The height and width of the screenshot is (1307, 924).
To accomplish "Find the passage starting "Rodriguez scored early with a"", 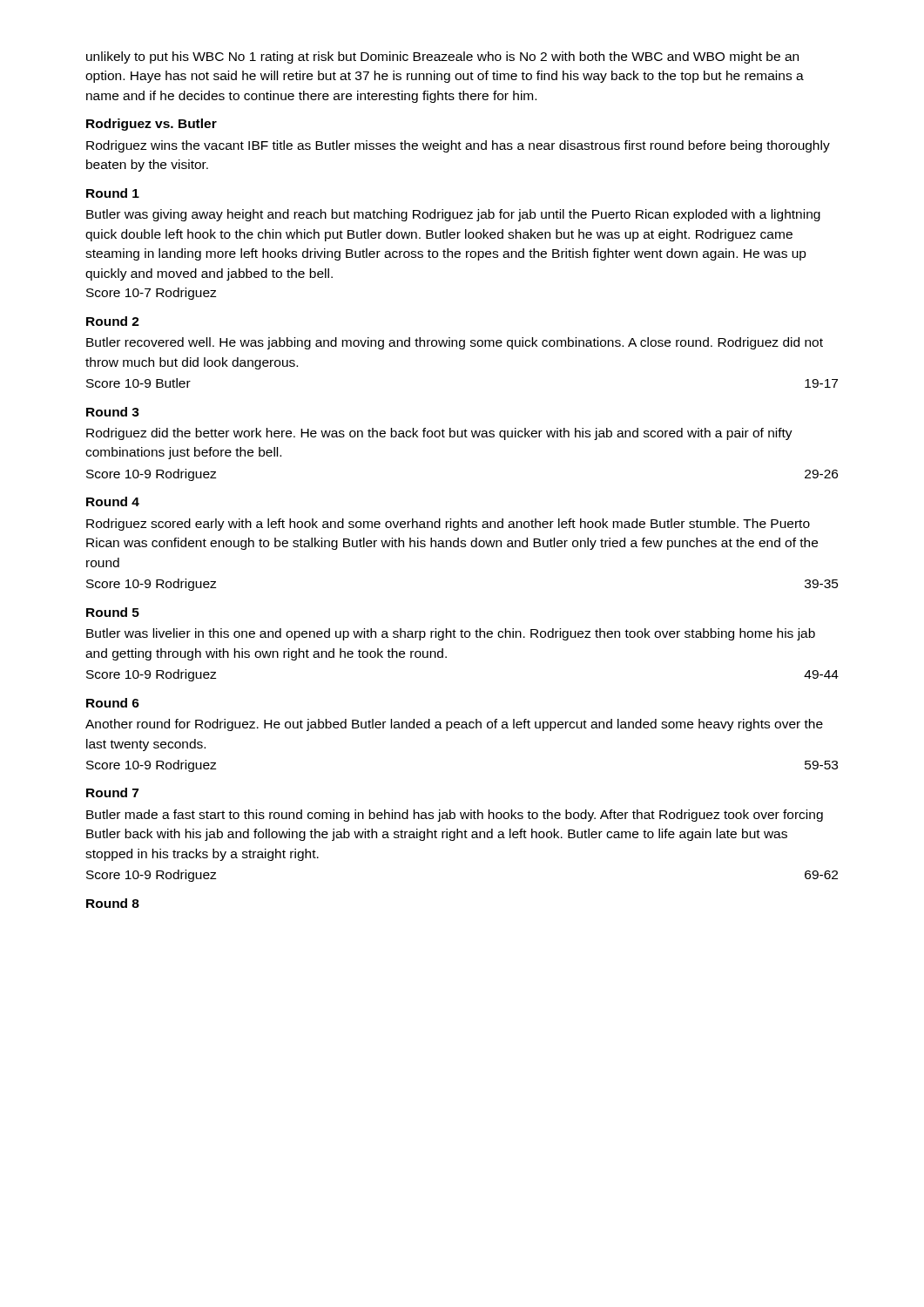I will pos(462,555).
